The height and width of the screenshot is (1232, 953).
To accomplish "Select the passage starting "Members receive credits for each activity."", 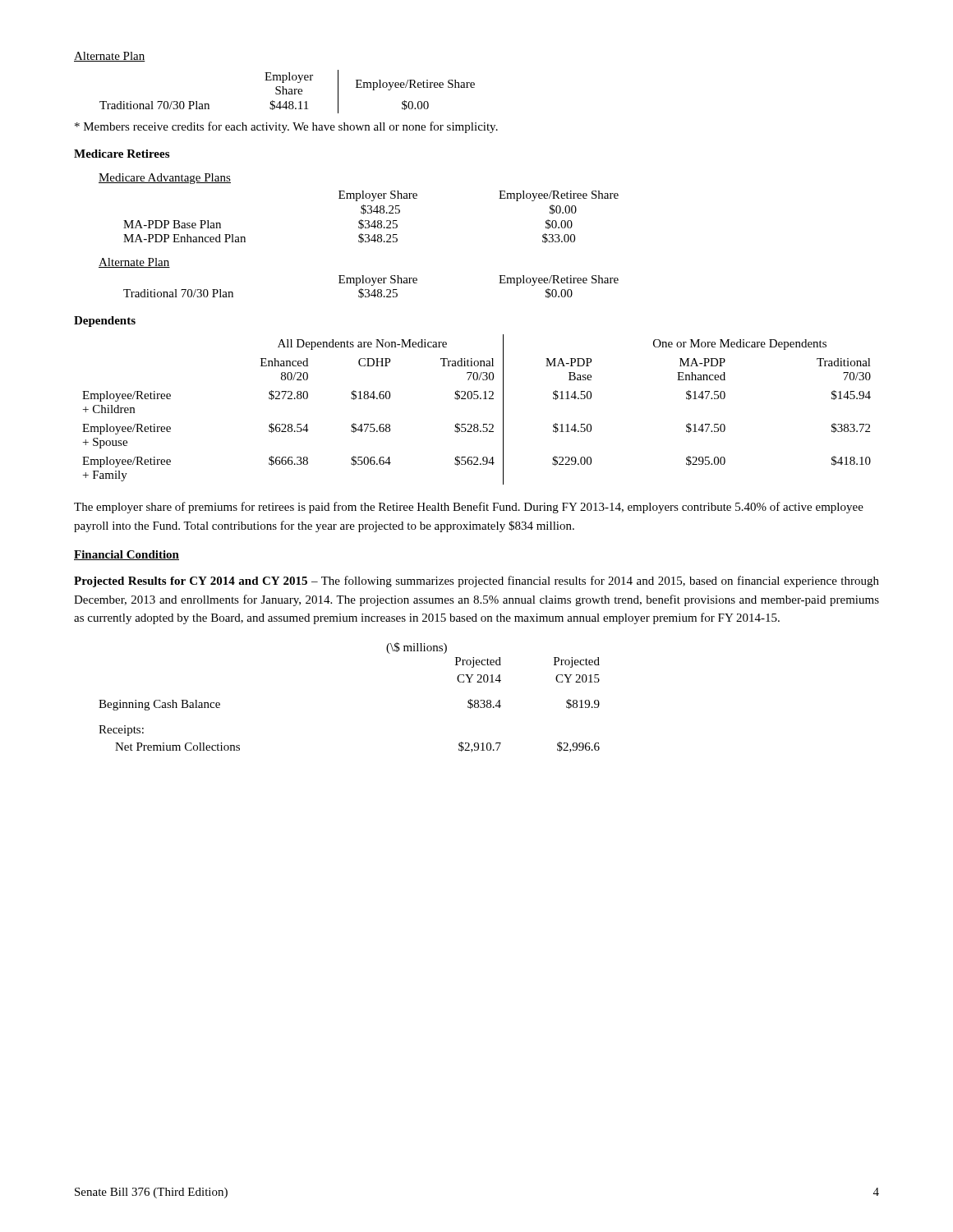I will click(x=286, y=126).
